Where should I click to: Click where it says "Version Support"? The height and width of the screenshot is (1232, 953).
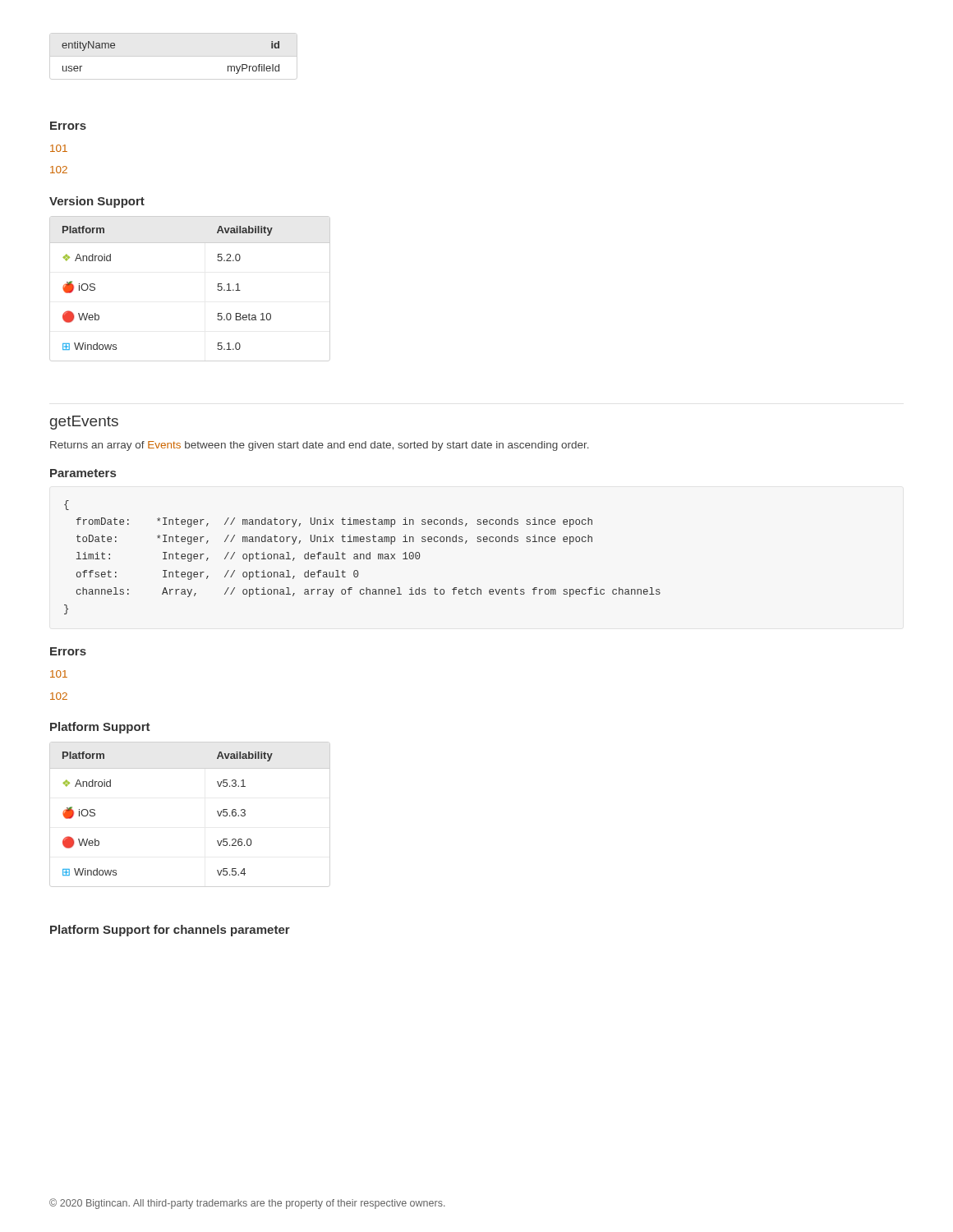click(97, 201)
